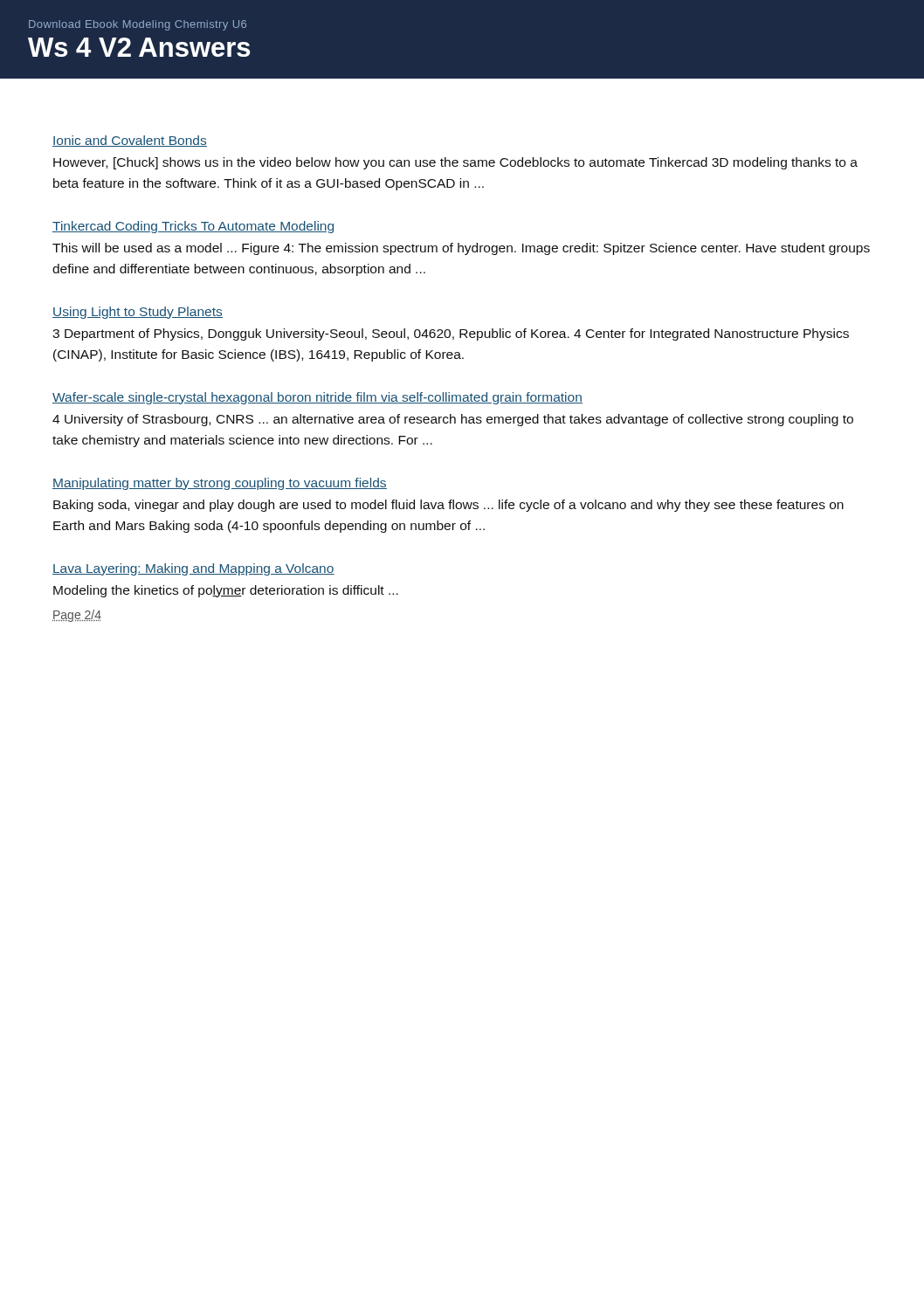Screen dimensions: 1310x924
Task: Find the section header on this page that starts "Wafer-scale single-crystal hexagonal boron nitride"
Action: 317,397
